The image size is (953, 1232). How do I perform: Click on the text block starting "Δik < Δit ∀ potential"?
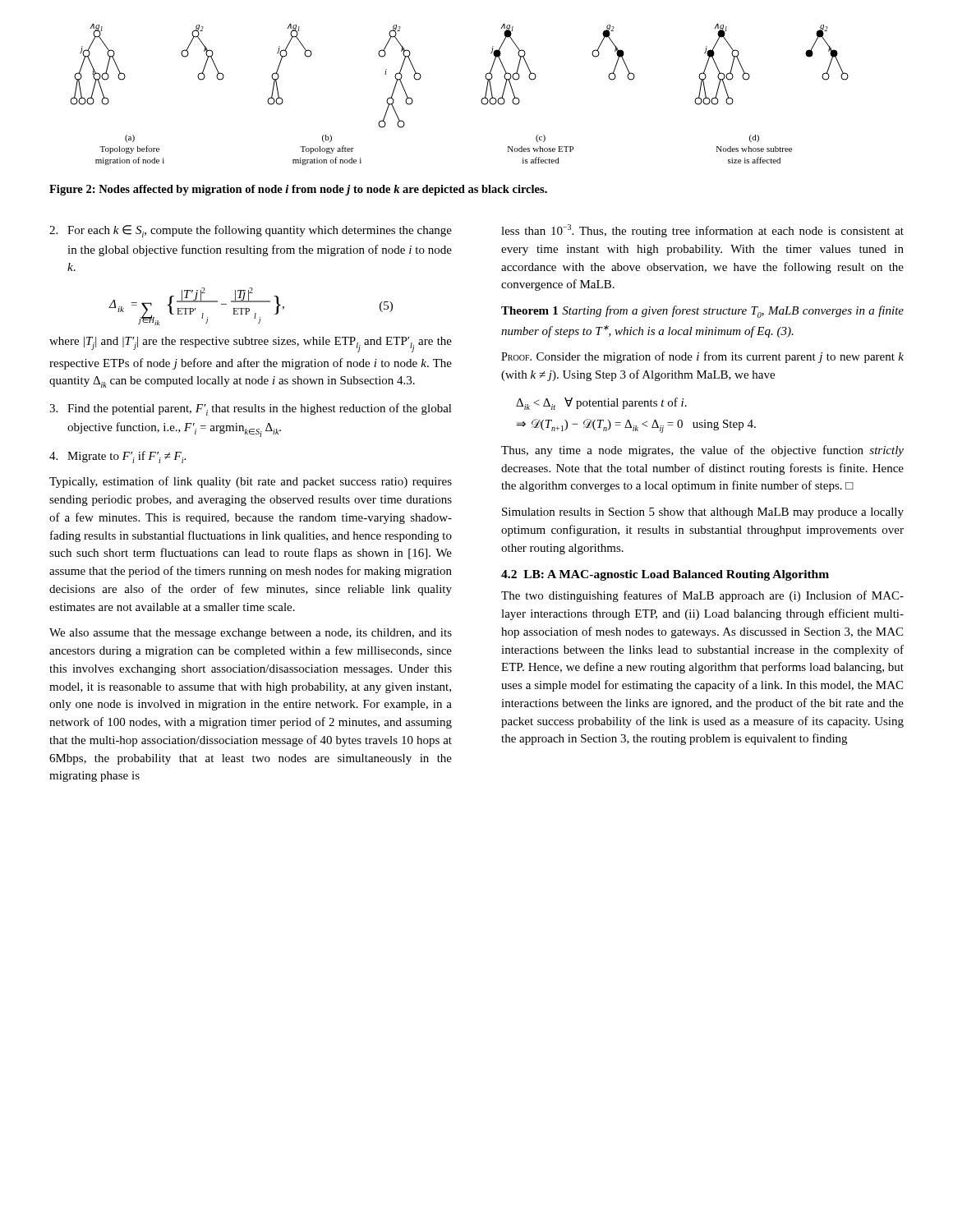[x=710, y=414]
